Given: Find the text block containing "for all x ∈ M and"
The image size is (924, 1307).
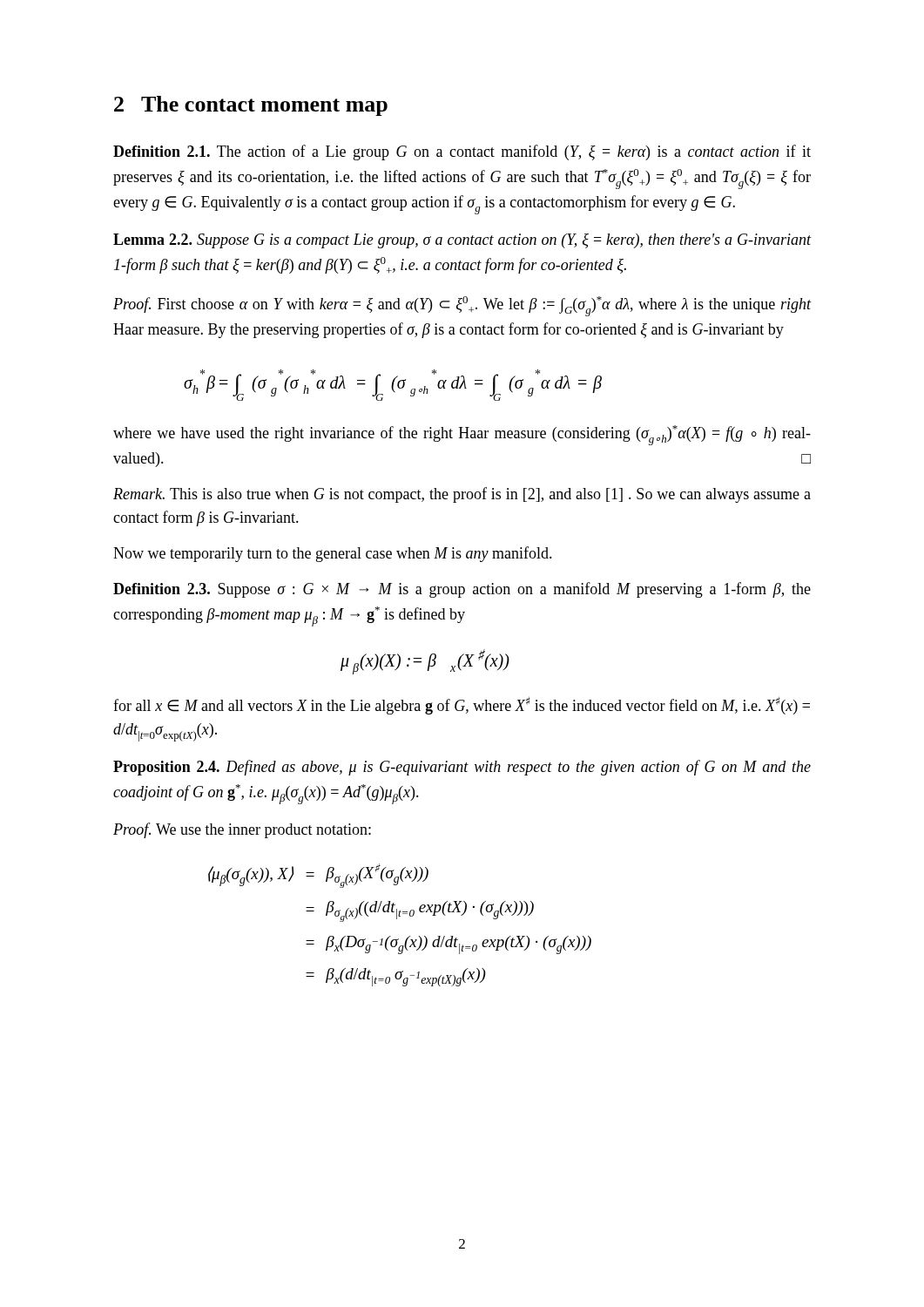Looking at the screenshot, I should [462, 718].
